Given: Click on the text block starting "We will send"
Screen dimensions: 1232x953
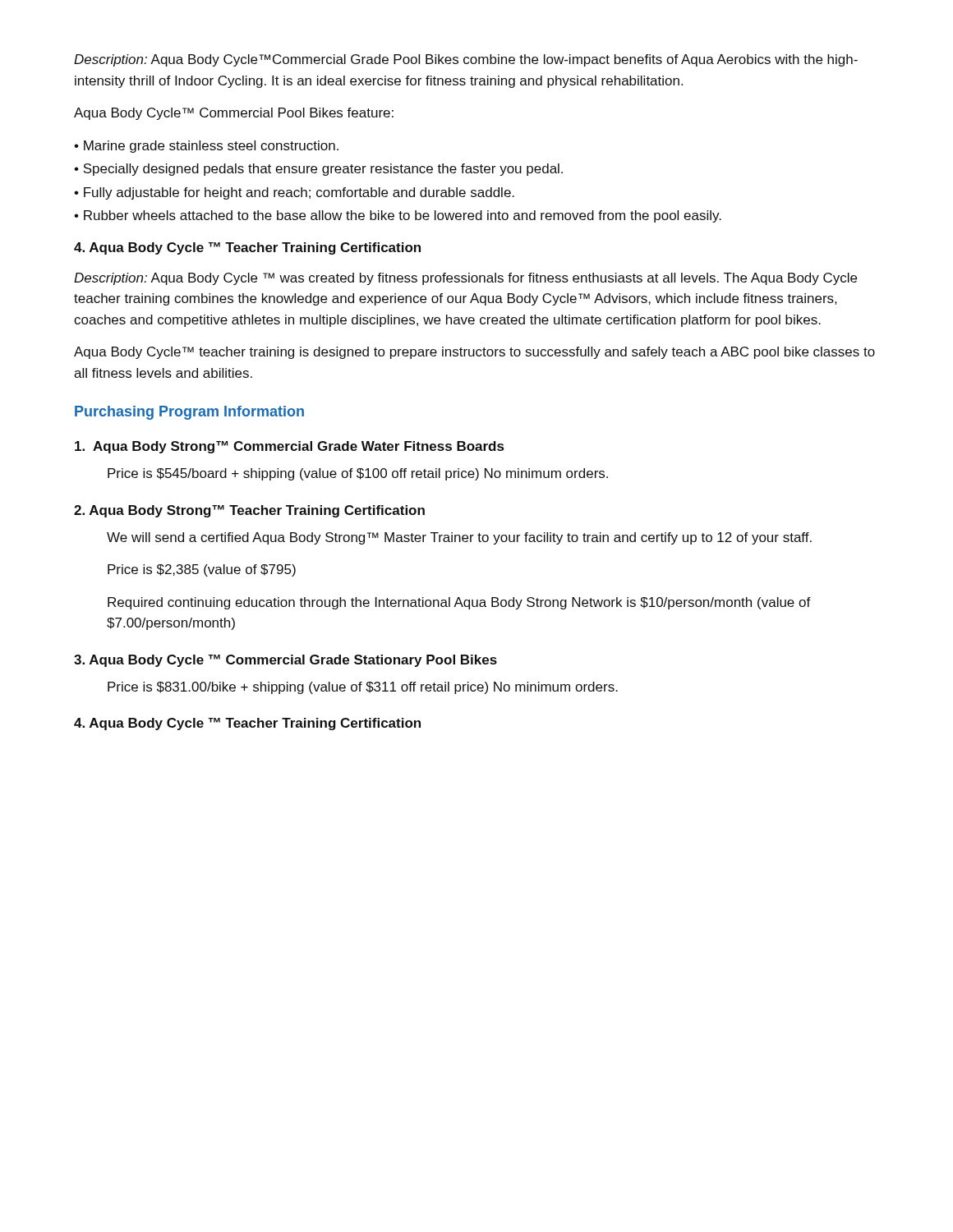Looking at the screenshot, I should pos(493,537).
